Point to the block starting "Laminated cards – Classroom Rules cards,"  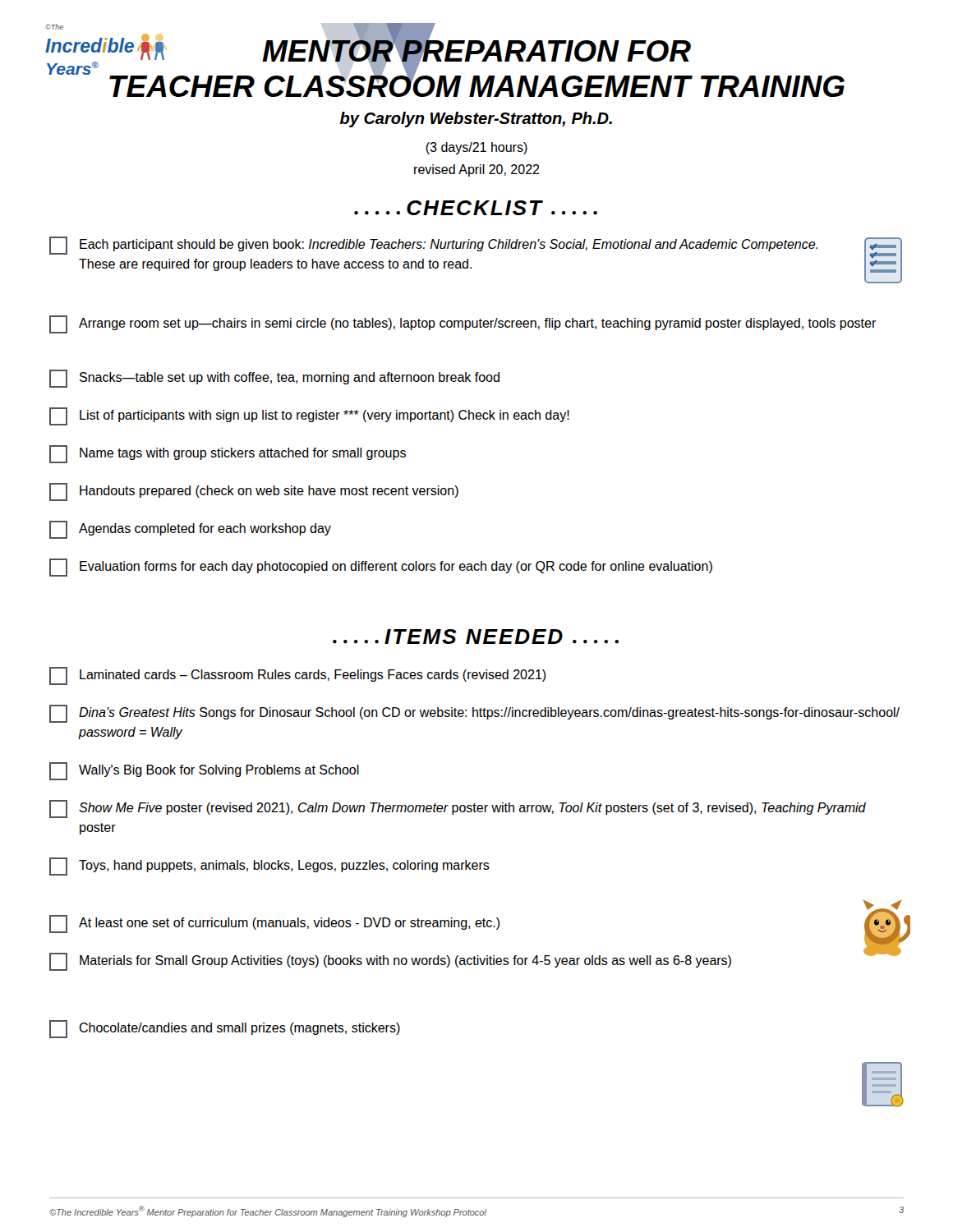click(298, 675)
